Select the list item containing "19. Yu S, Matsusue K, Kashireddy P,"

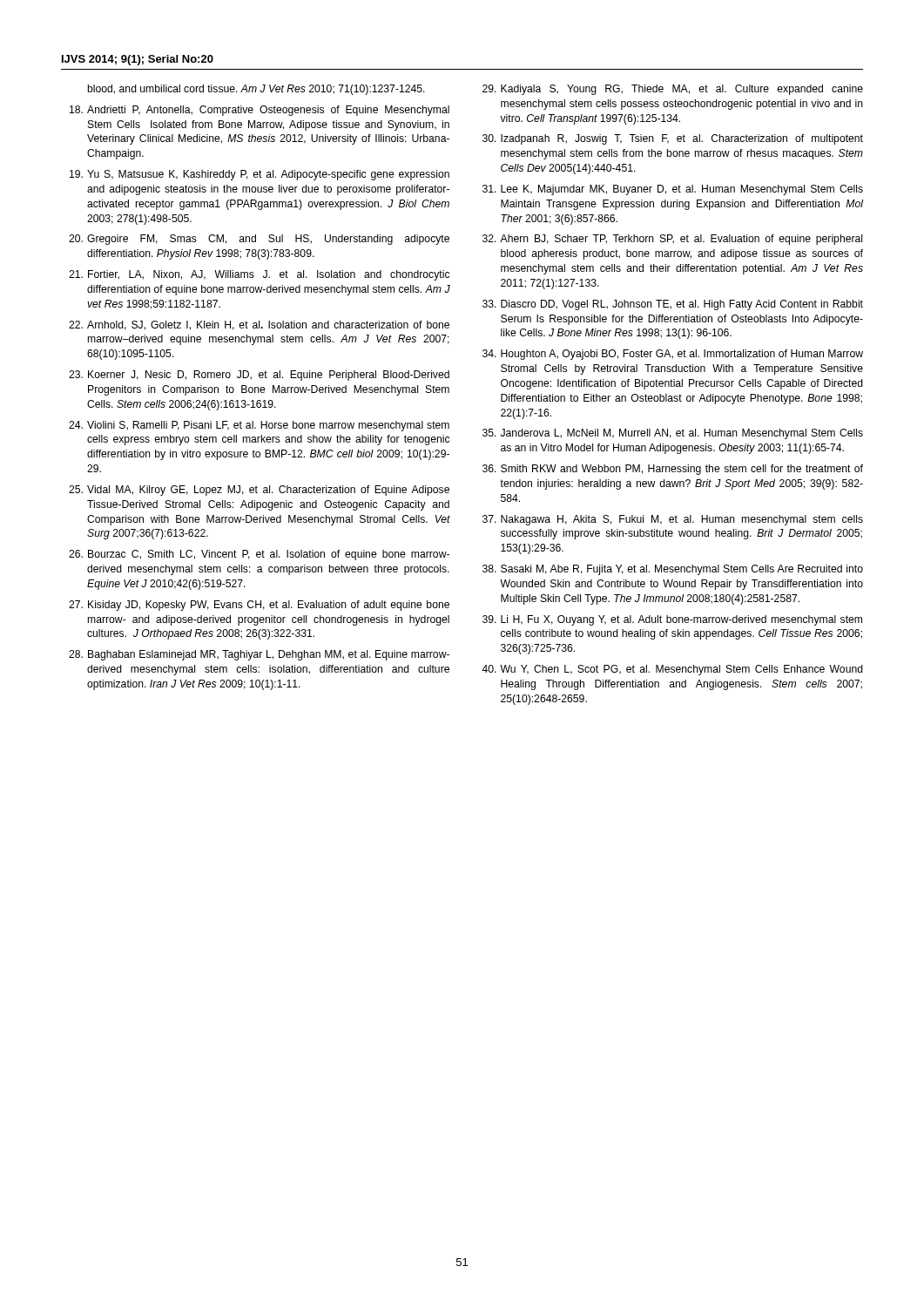coord(255,197)
